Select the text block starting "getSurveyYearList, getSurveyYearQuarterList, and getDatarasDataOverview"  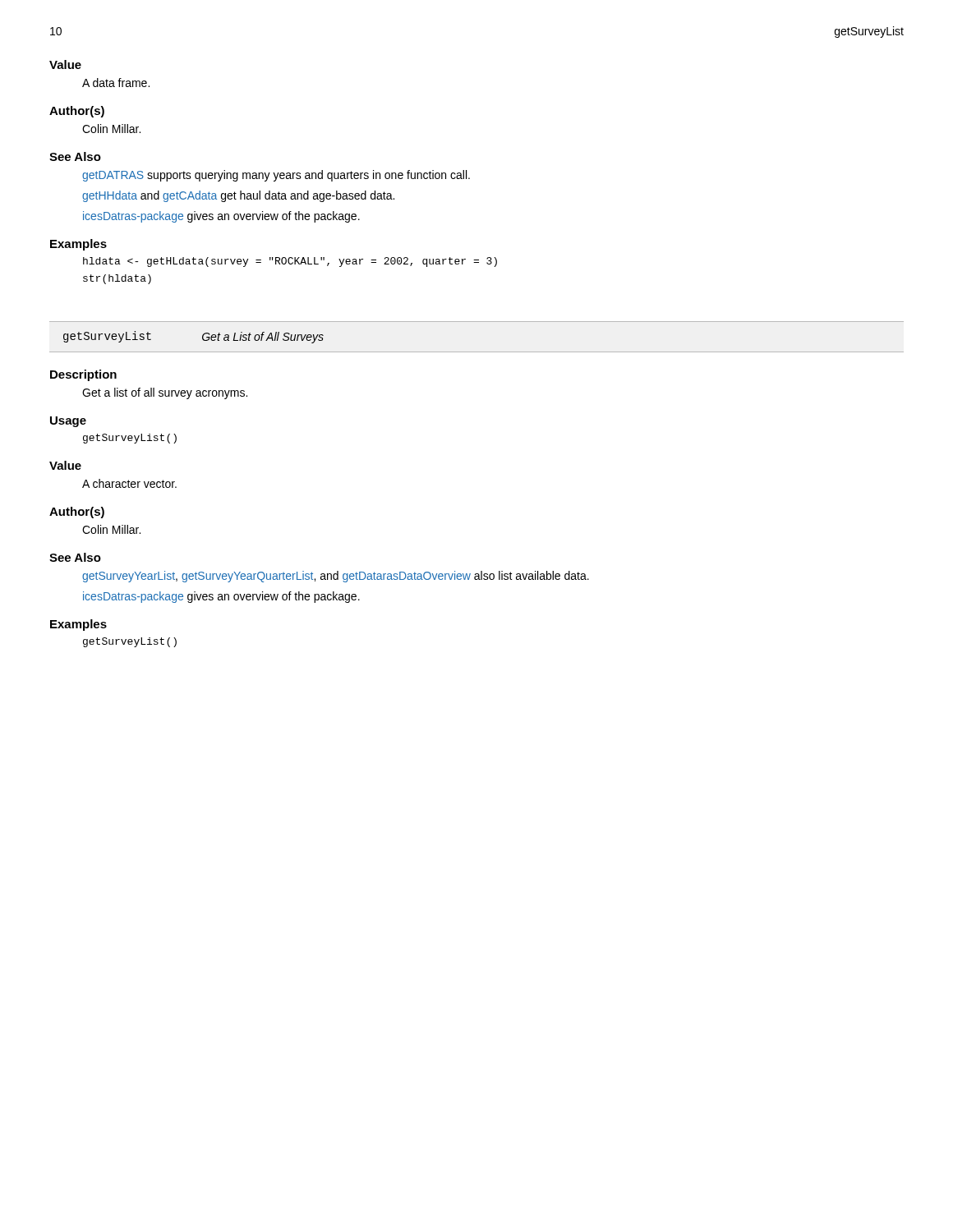point(336,576)
